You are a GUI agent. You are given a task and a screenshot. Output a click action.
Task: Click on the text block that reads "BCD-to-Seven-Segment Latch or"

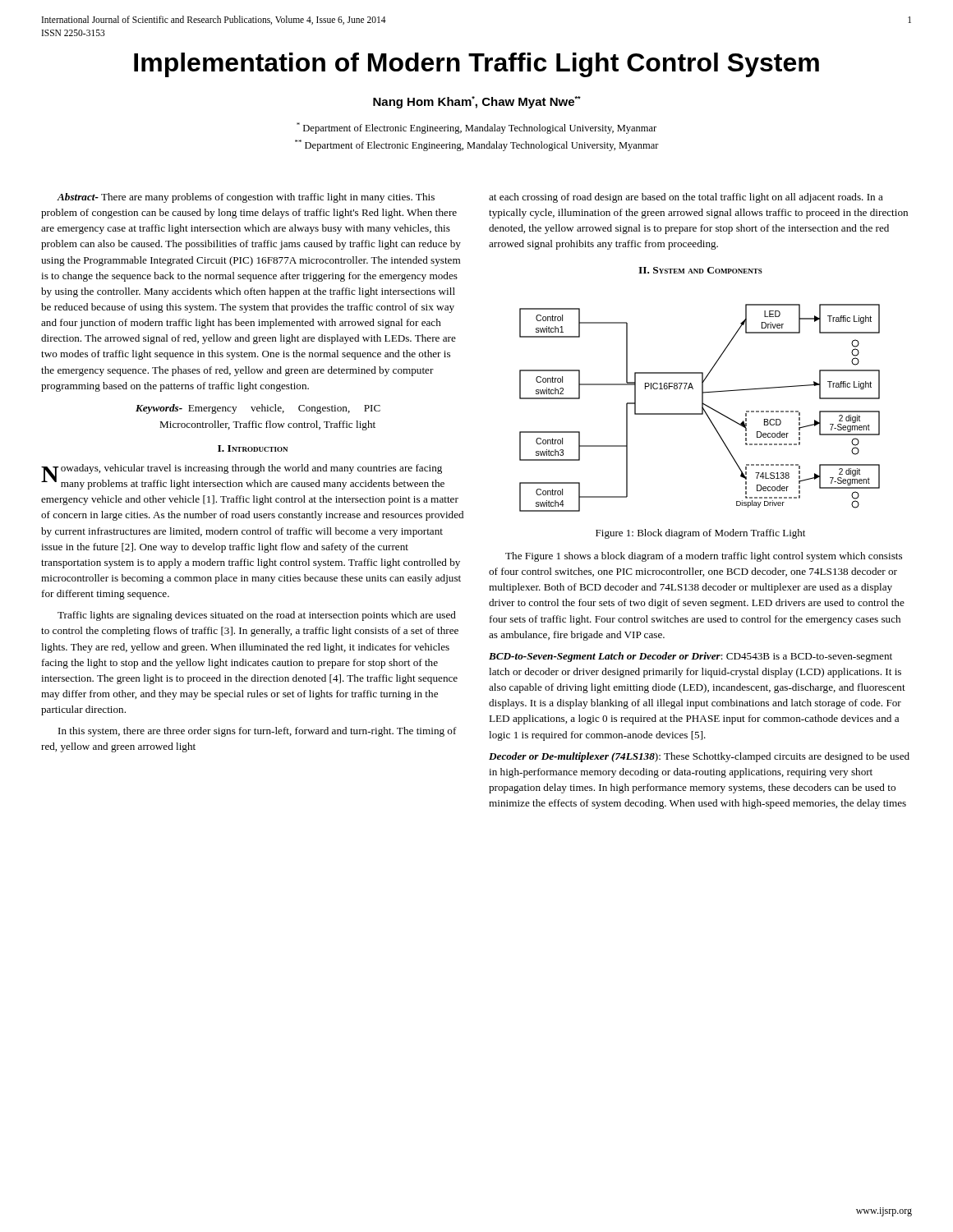point(700,695)
